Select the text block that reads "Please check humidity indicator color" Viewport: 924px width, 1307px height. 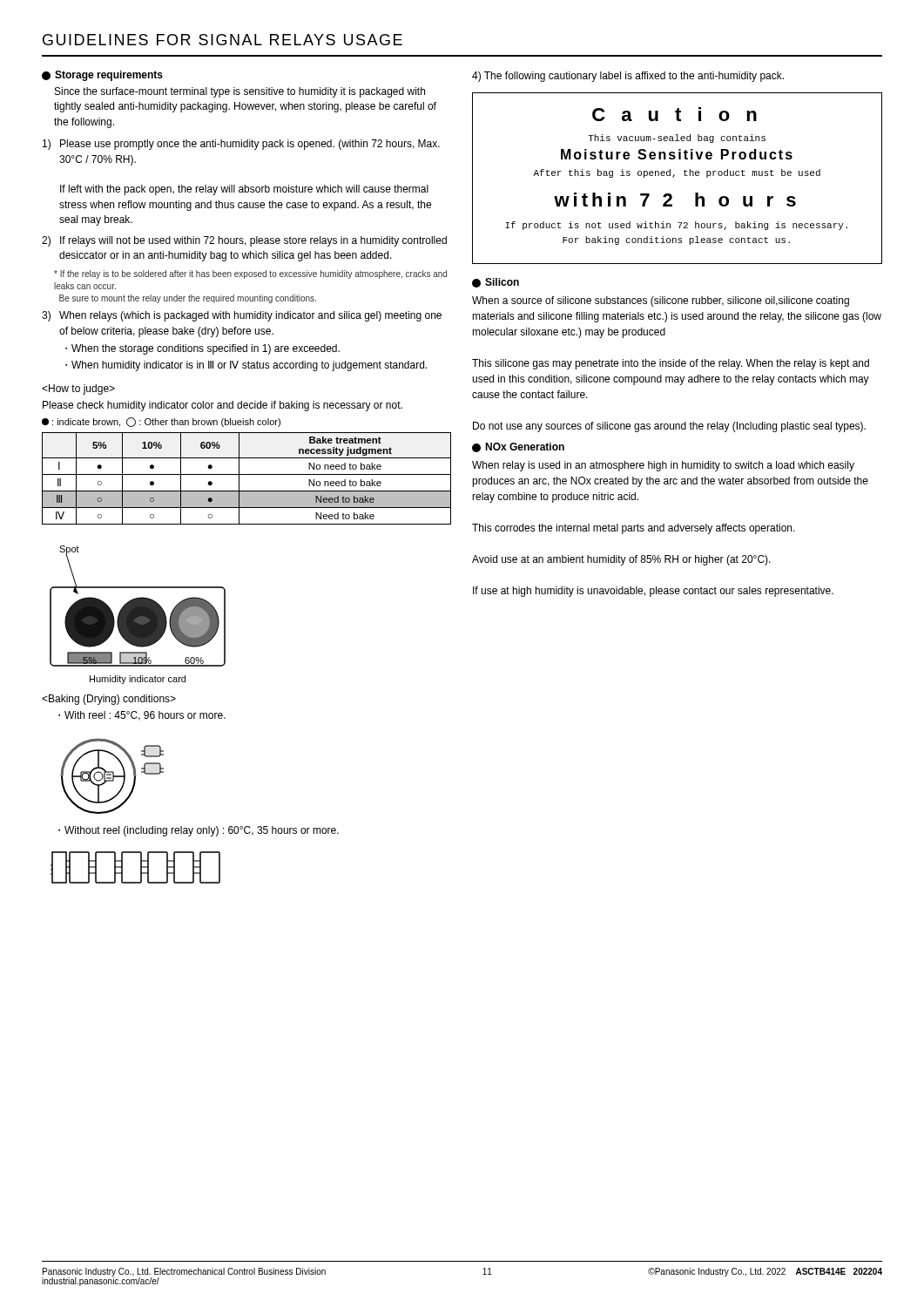[222, 405]
